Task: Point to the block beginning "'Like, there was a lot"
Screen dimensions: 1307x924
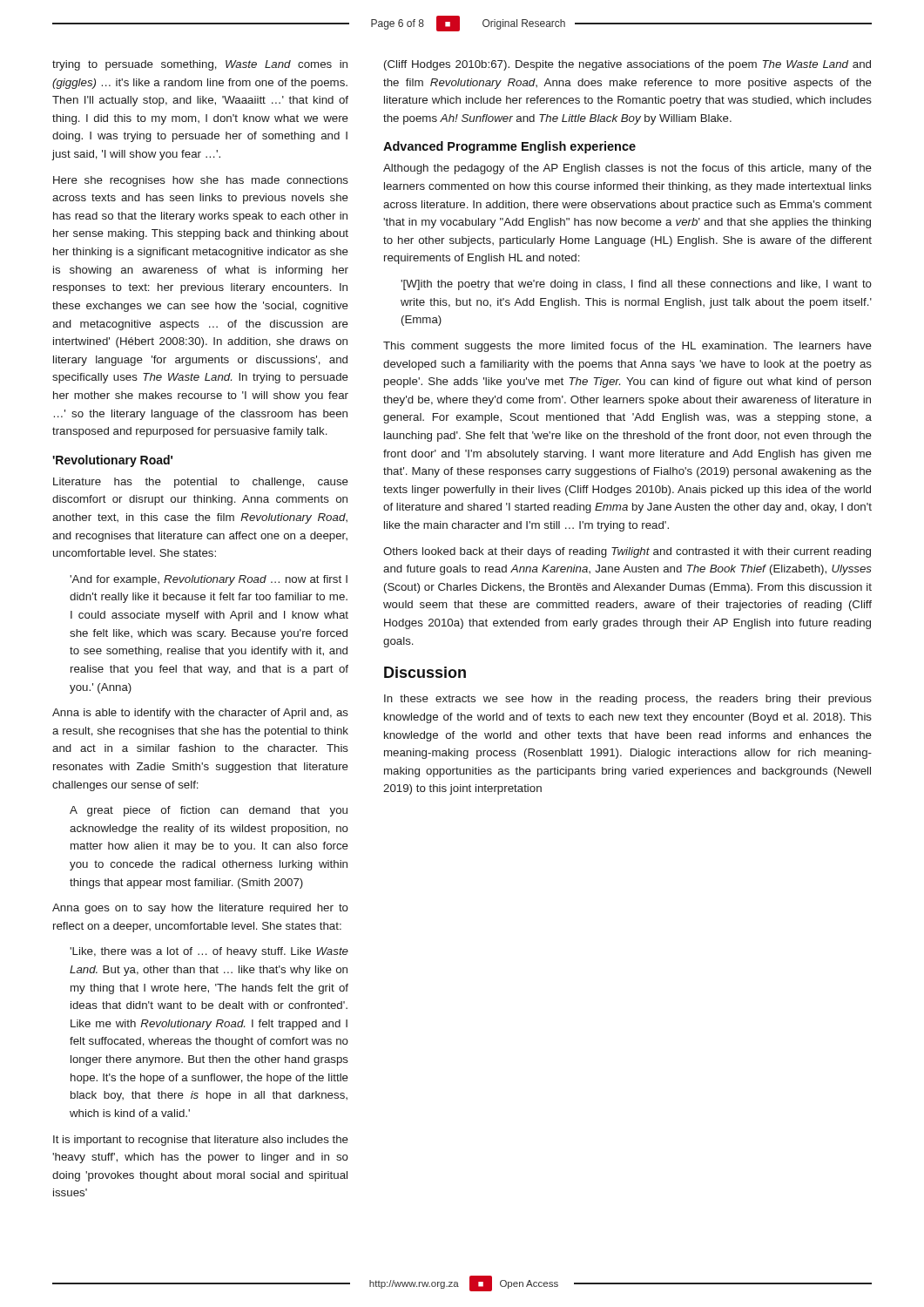Action: [x=209, y=1033]
